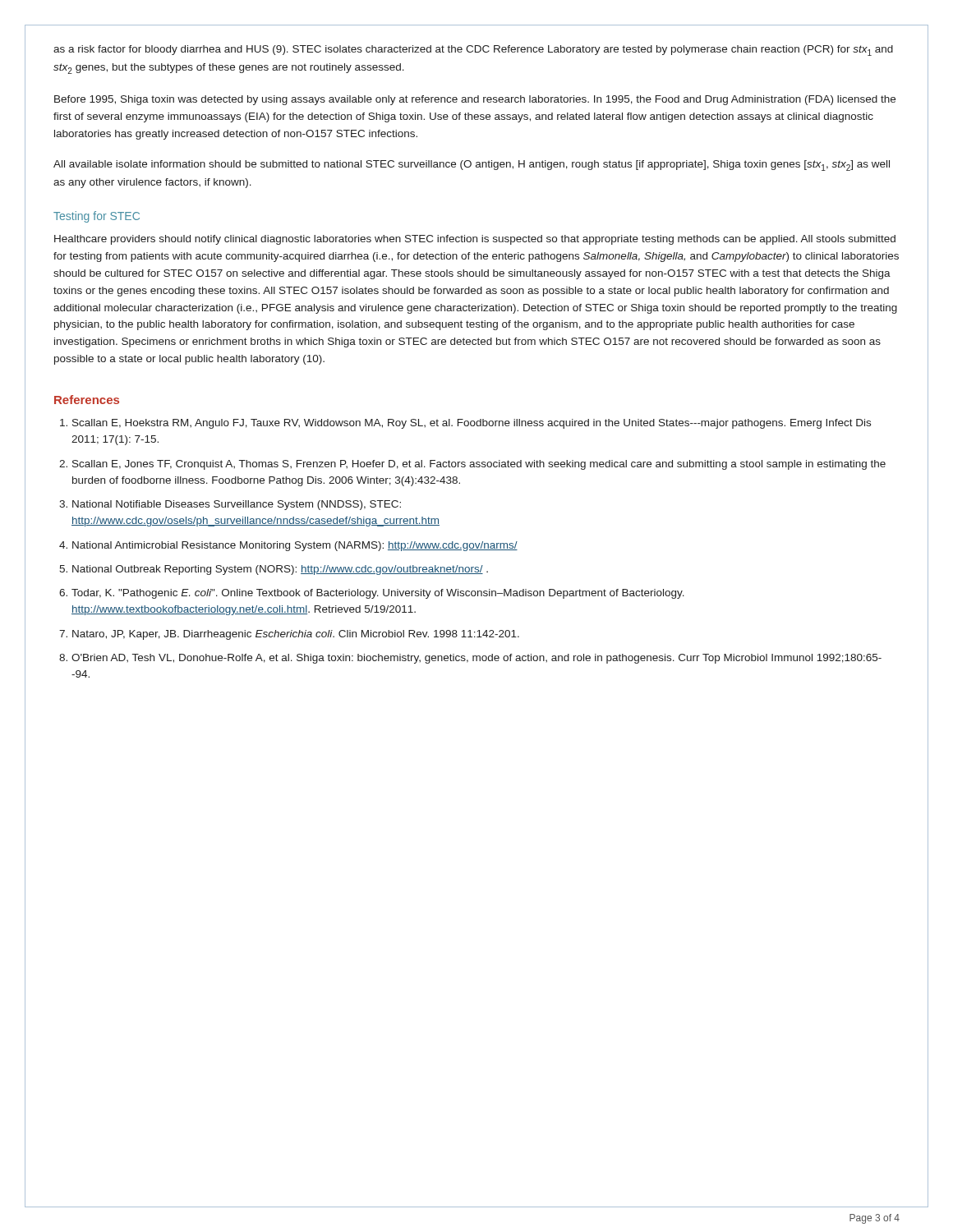This screenshot has height=1232, width=953.
Task: Point to the block starting "Nataro, JP, Kaper, JB. Diarrheagenic Escherichia coli."
Action: pyautogui.click(x=296, y=633)
